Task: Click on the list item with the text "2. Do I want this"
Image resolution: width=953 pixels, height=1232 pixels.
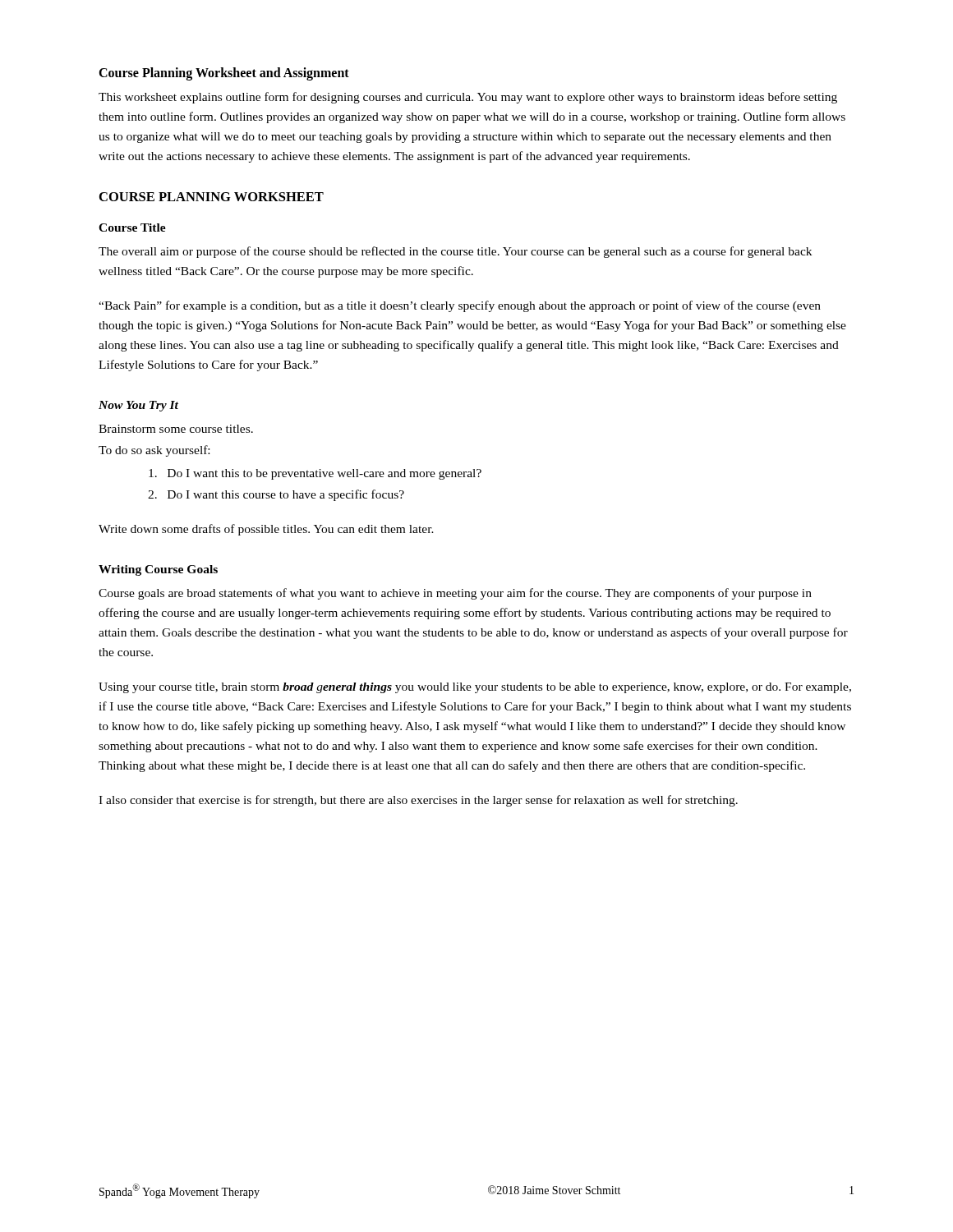Action: [276, 494]
